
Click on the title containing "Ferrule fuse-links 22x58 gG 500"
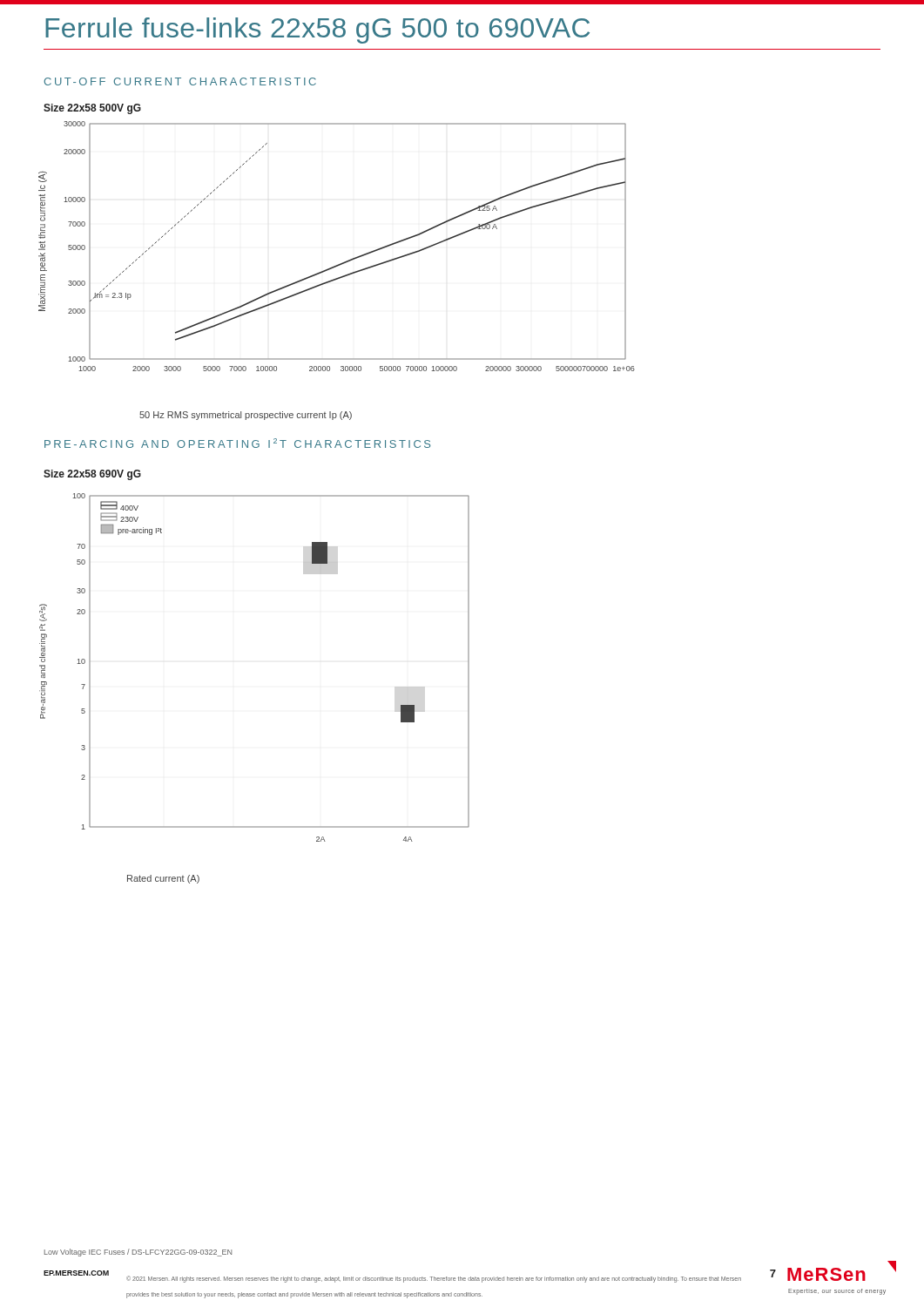tap(462, 31)
